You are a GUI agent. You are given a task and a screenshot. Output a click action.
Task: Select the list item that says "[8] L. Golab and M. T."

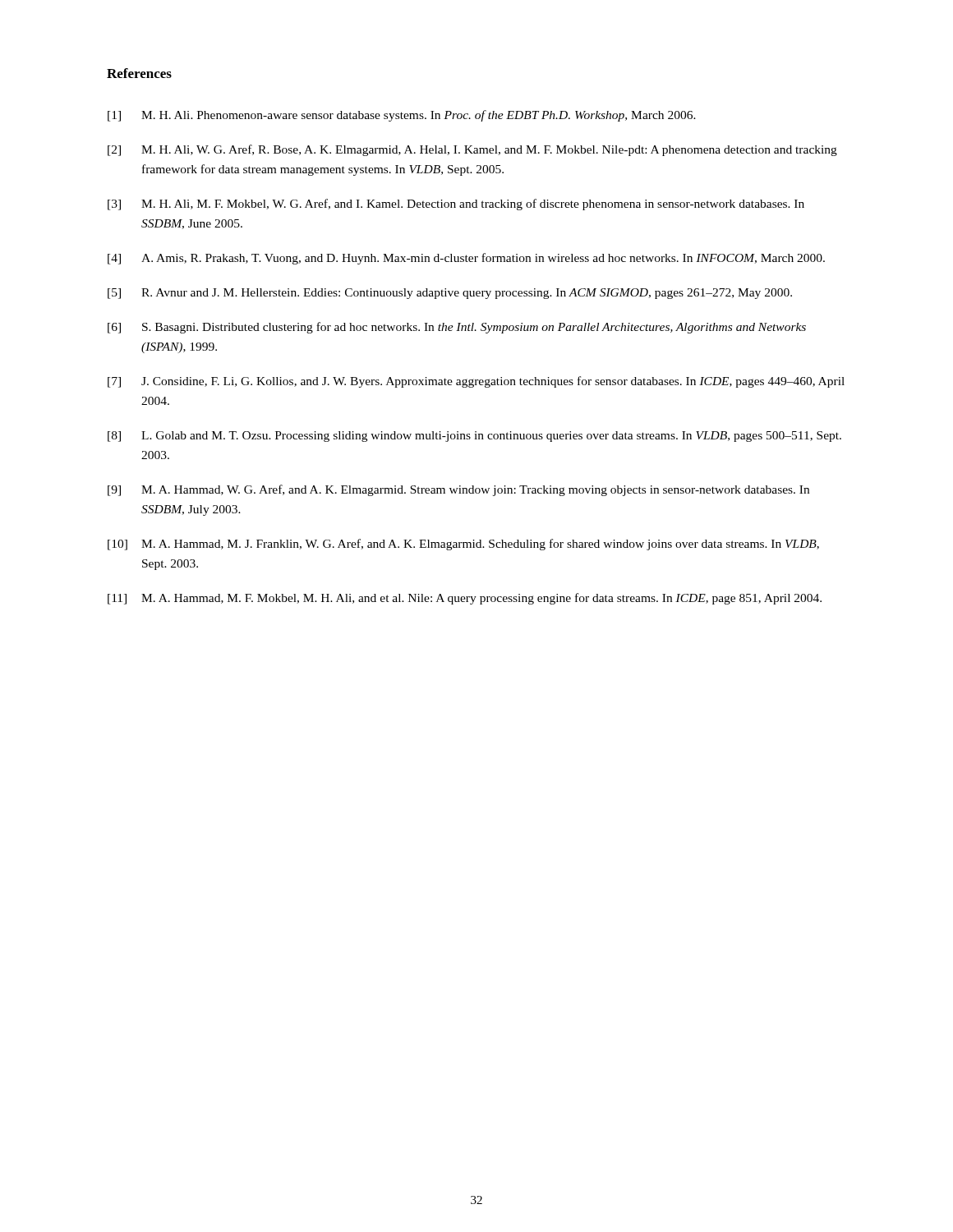[x=476, y=445]
